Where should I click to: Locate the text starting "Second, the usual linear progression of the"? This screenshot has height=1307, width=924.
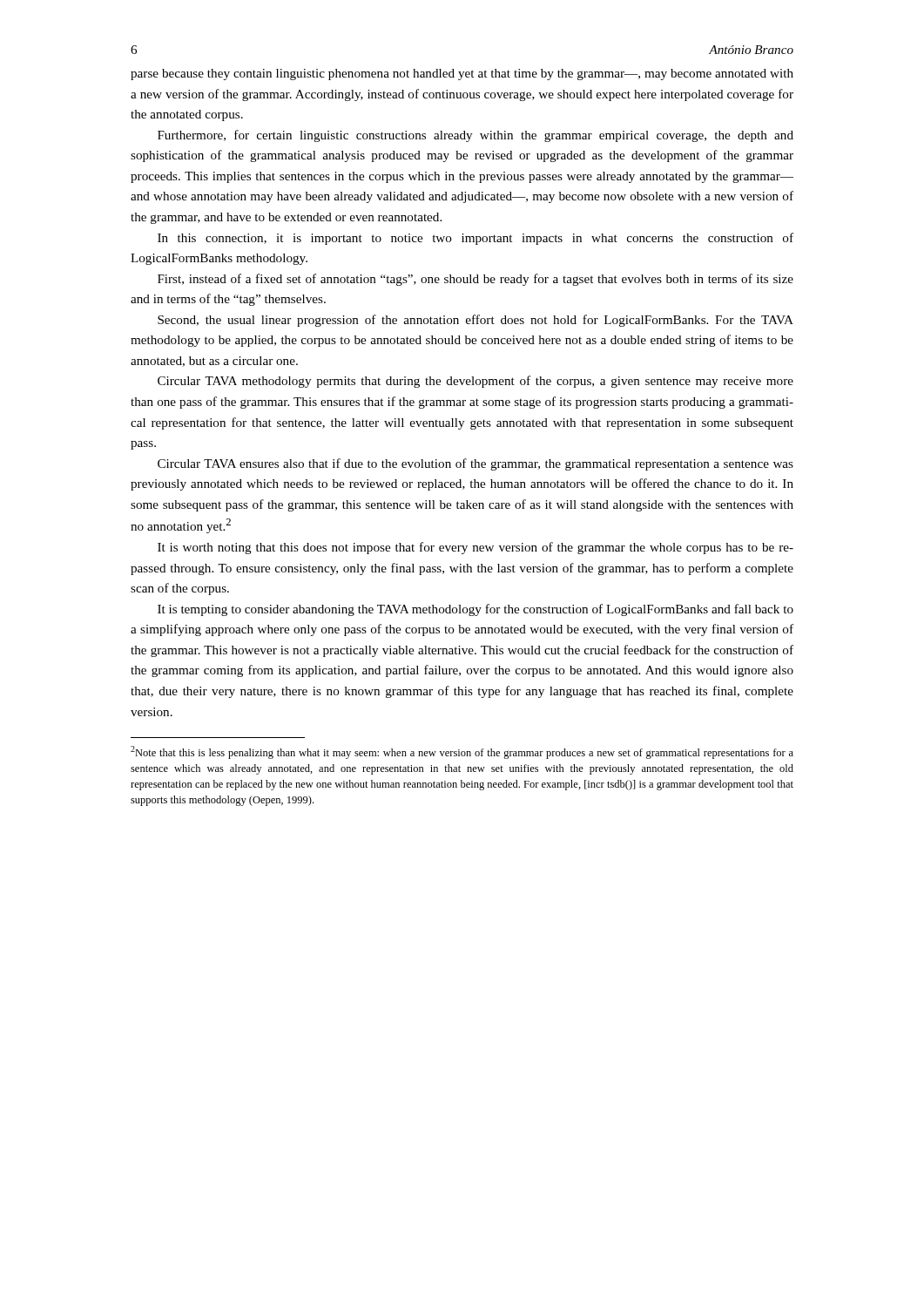(x=462, y=340)
